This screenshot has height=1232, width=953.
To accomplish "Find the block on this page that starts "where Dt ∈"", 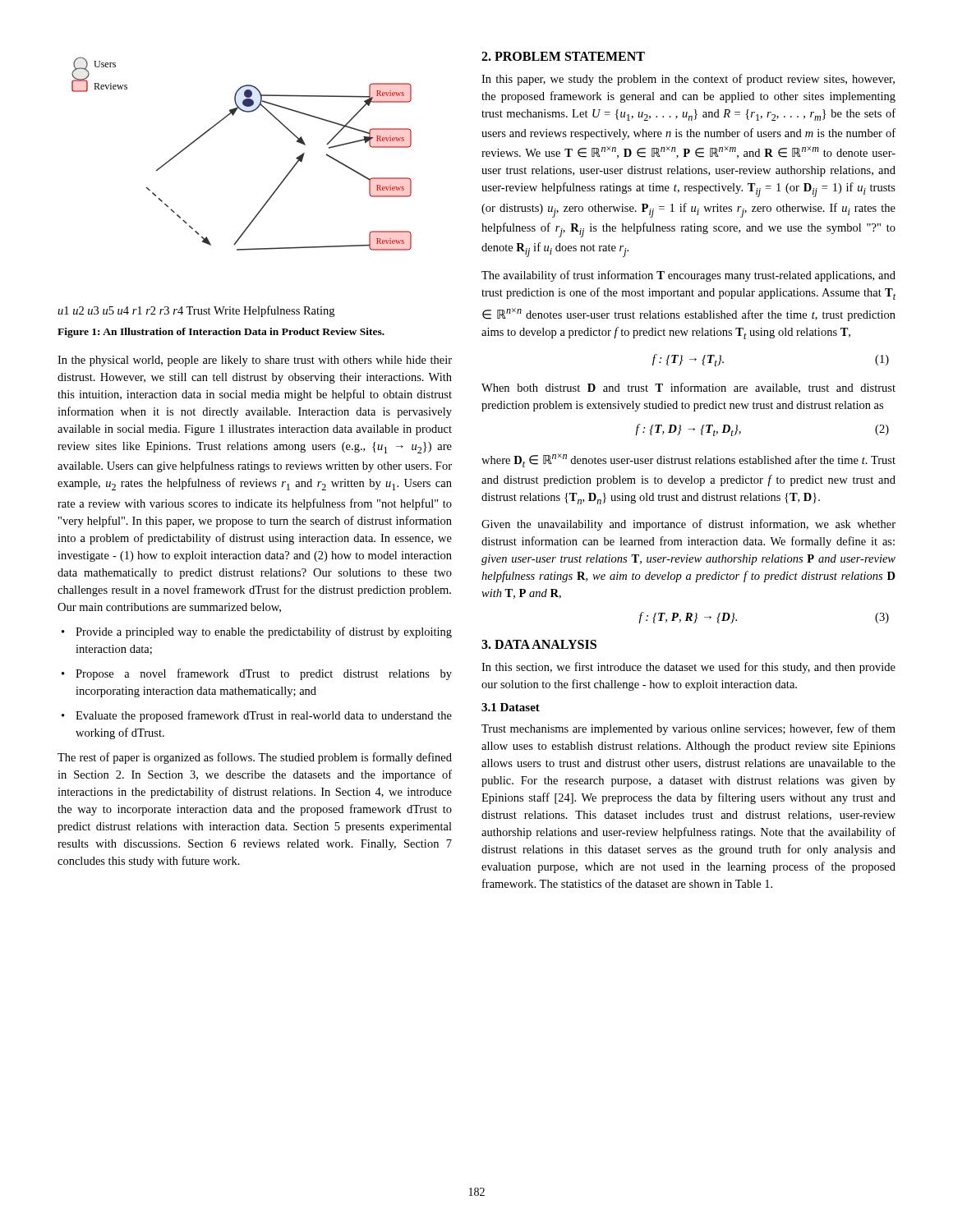I will click(688, 478).
